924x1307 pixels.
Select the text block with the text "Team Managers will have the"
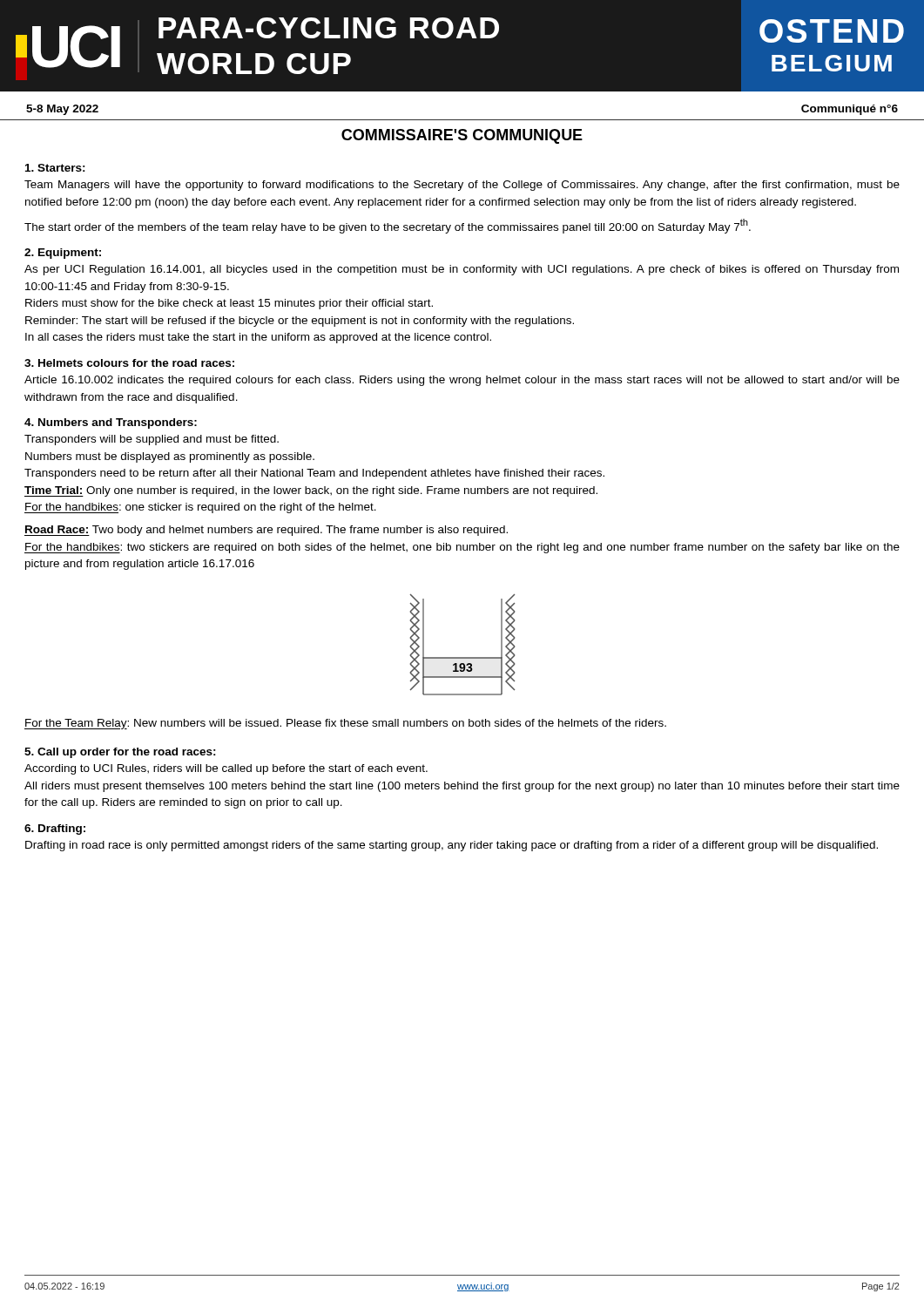click(x=462, y=193)
